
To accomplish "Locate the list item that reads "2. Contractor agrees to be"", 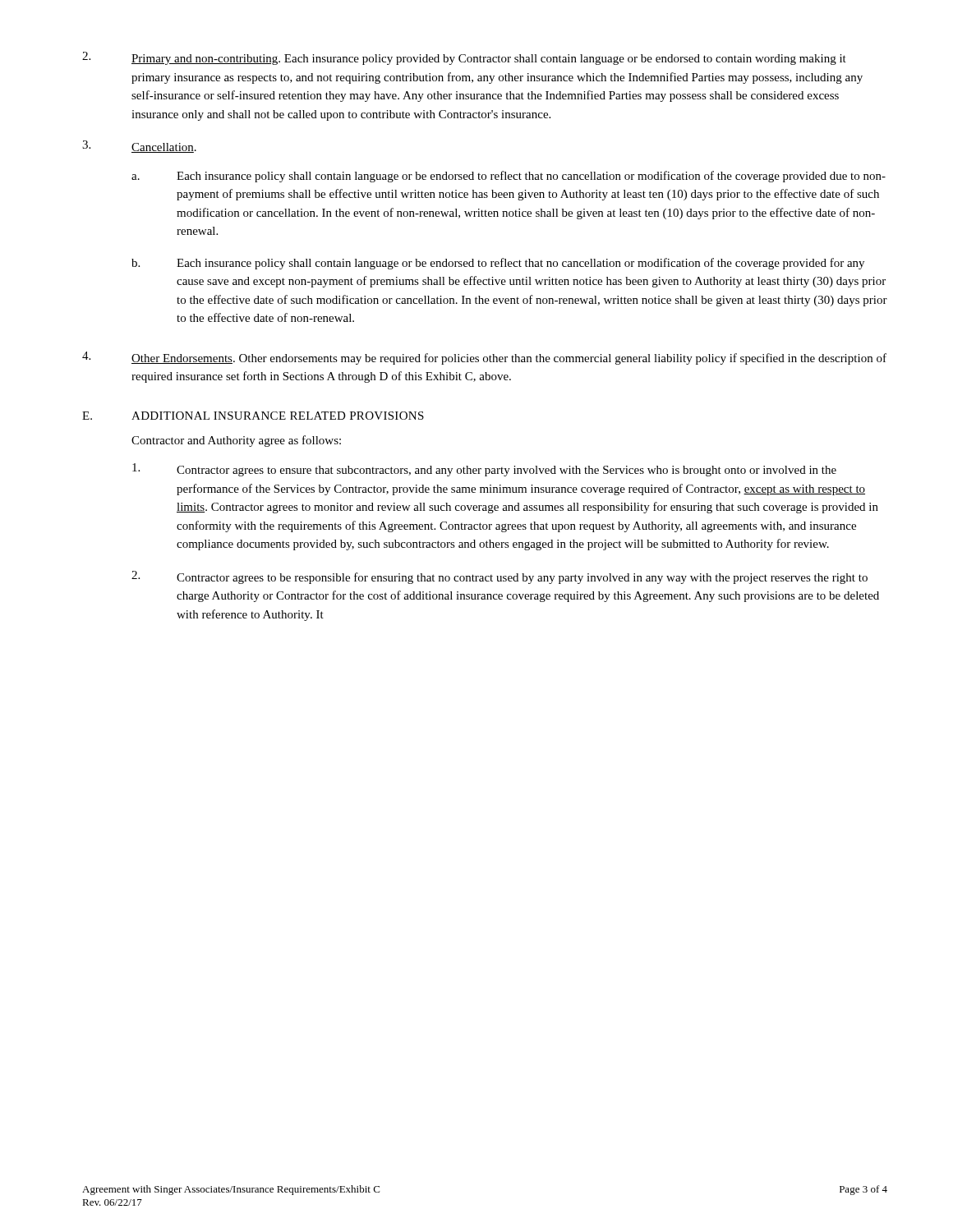I will [x=509, y=596].
